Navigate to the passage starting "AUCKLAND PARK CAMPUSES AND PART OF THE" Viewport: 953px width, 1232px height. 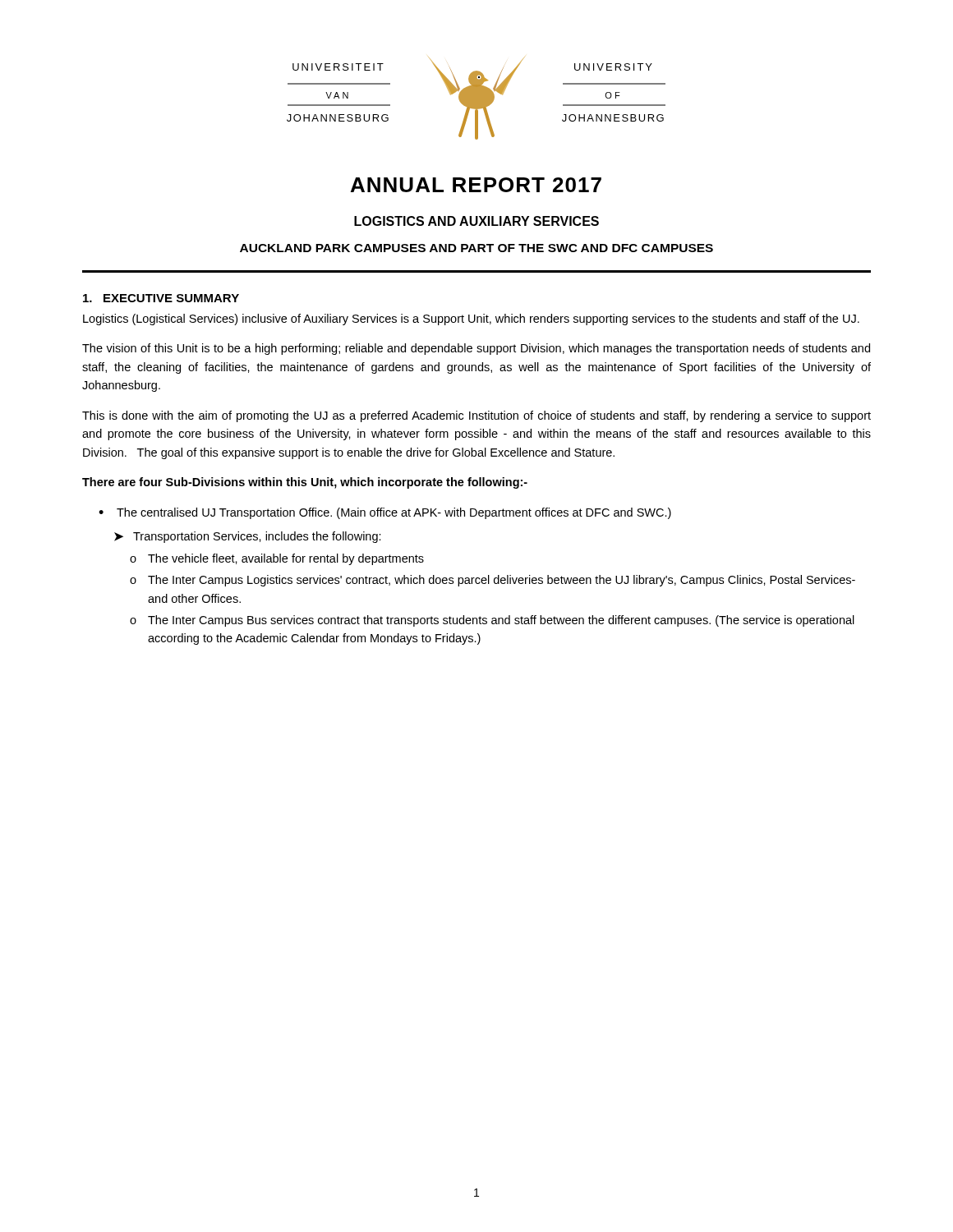476,248
